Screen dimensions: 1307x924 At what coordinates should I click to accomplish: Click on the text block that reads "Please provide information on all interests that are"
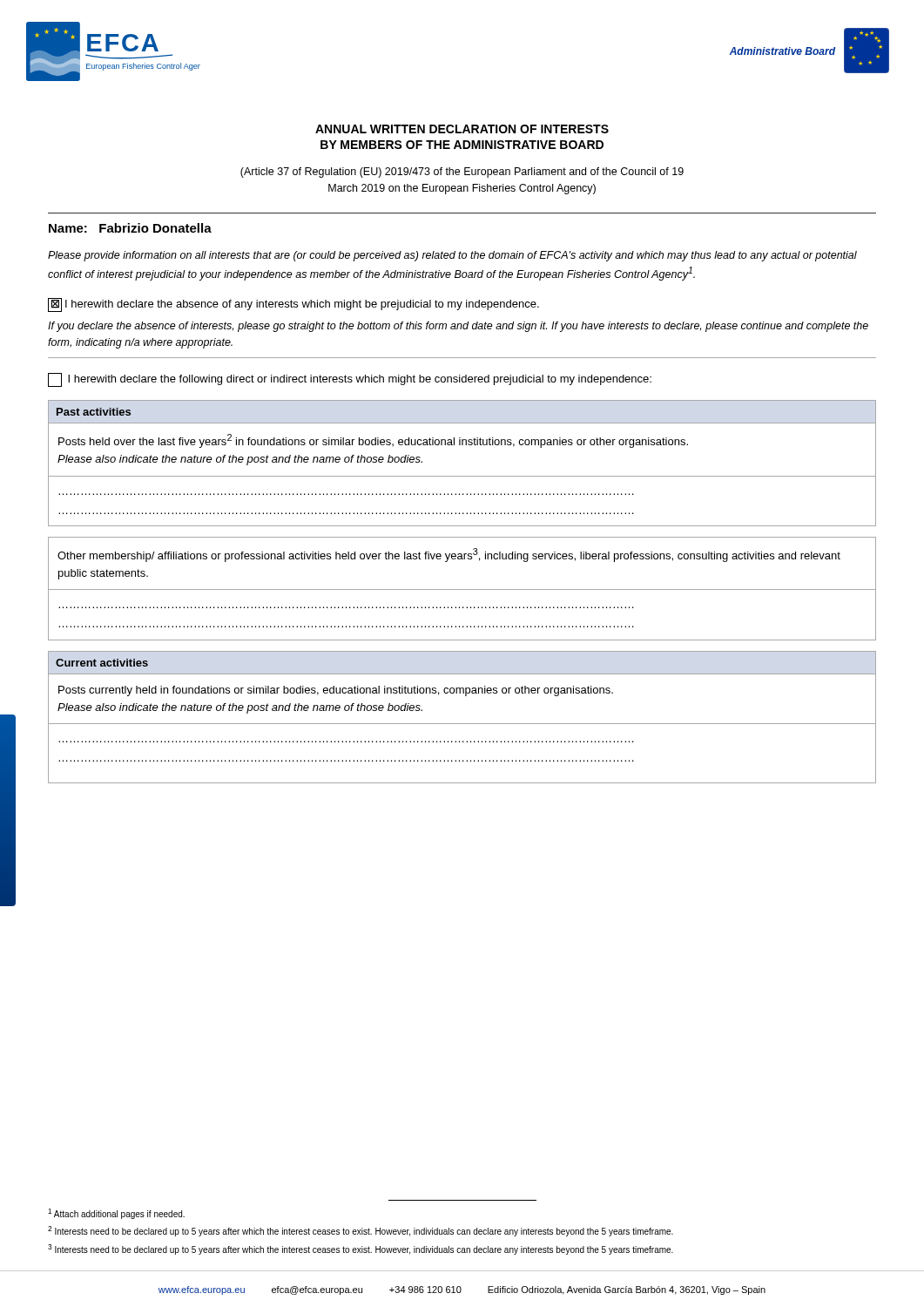click(452, 265)
